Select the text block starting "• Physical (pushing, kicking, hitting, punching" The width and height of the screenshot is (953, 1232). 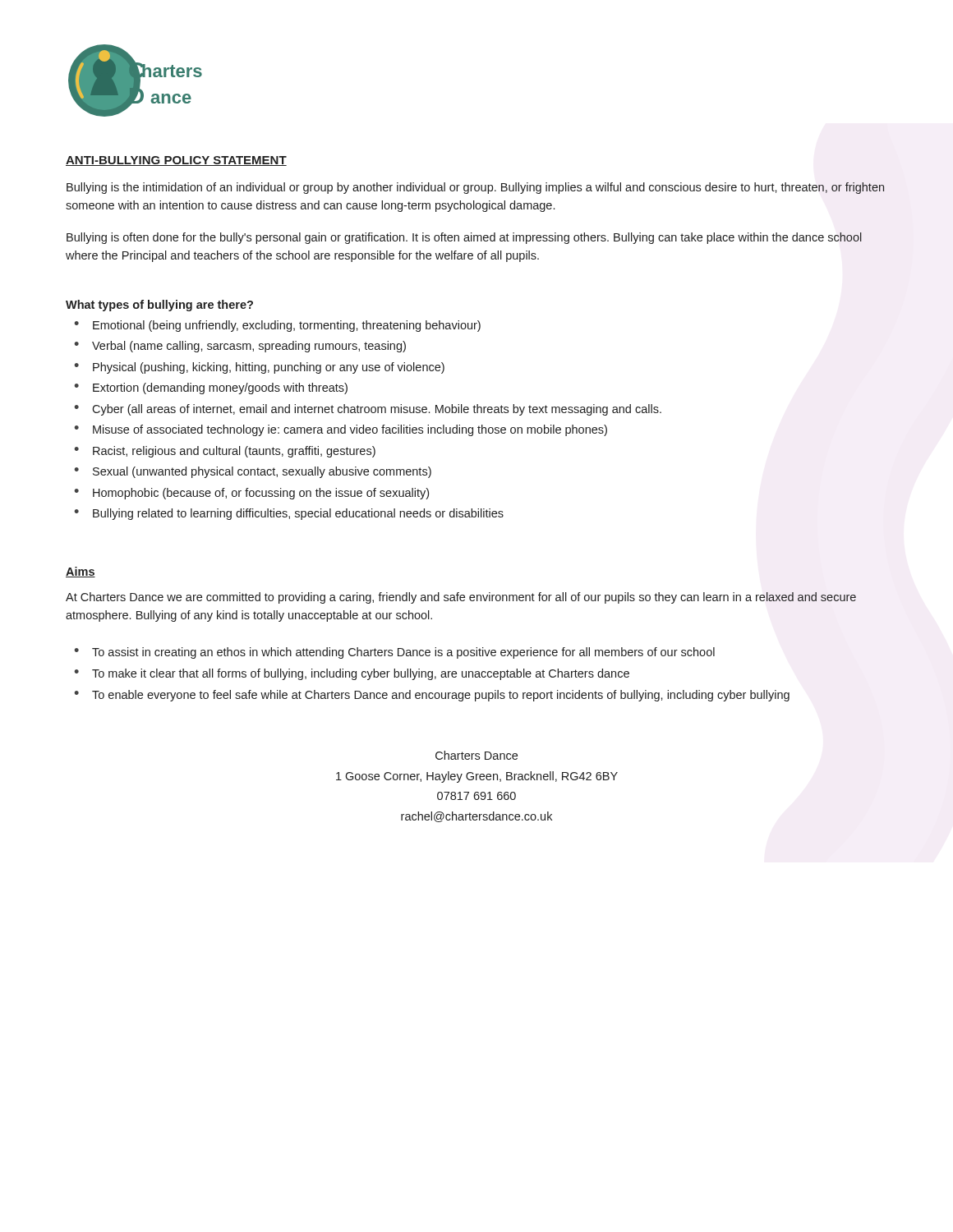pos(259,368)
